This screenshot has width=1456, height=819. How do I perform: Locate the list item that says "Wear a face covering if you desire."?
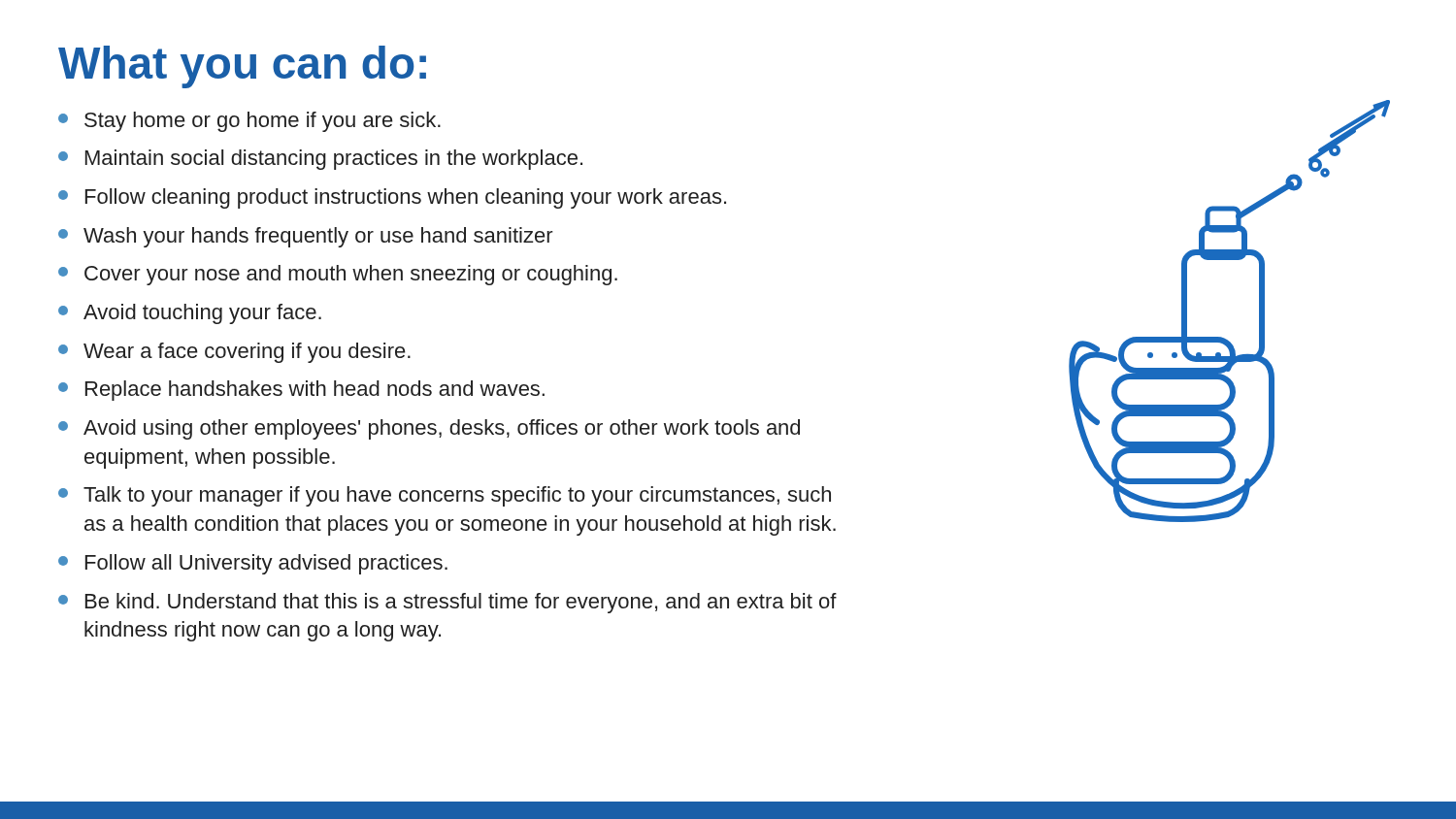tap(235, 351)
